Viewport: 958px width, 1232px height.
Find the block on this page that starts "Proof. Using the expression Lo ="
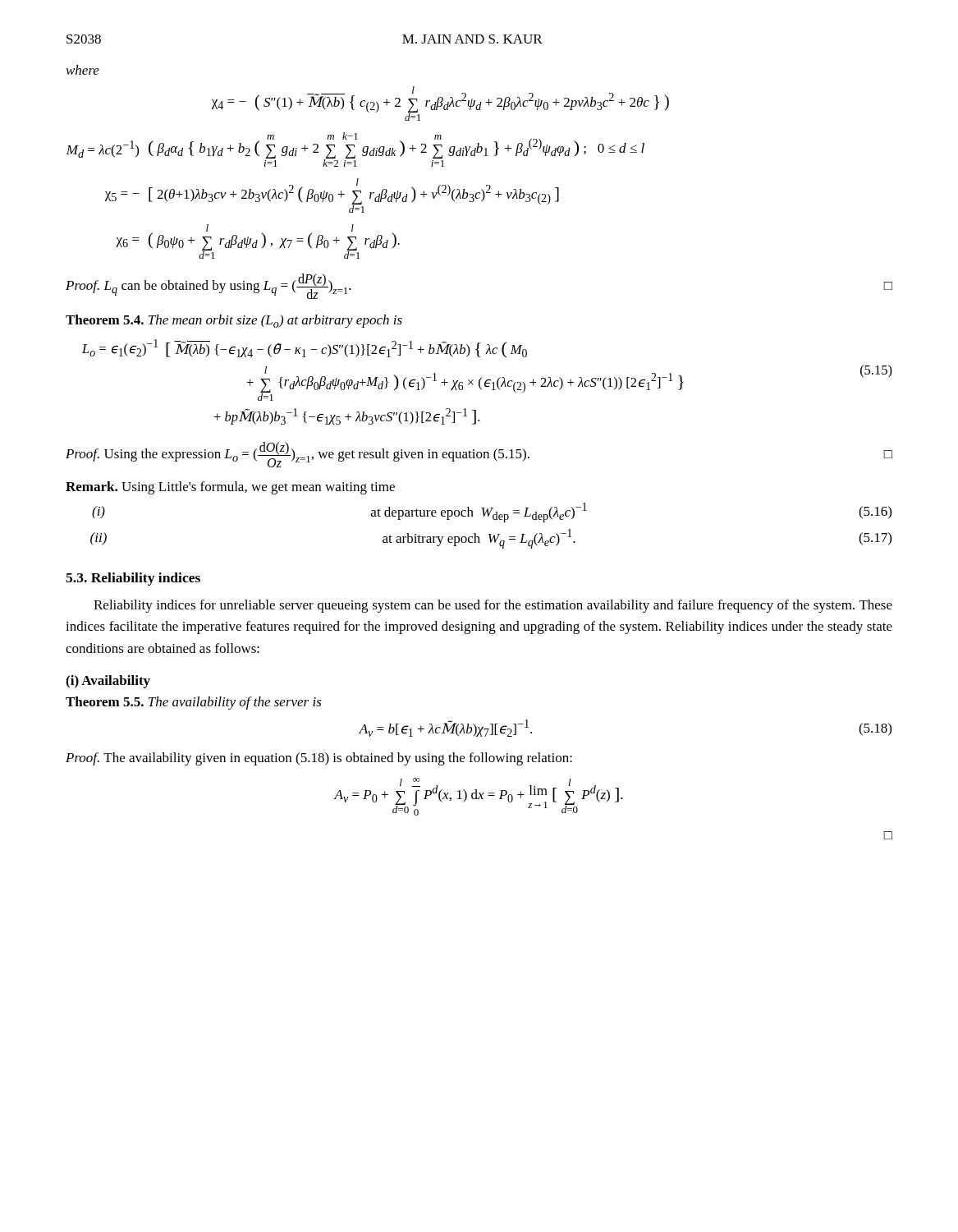click(479, 455)
